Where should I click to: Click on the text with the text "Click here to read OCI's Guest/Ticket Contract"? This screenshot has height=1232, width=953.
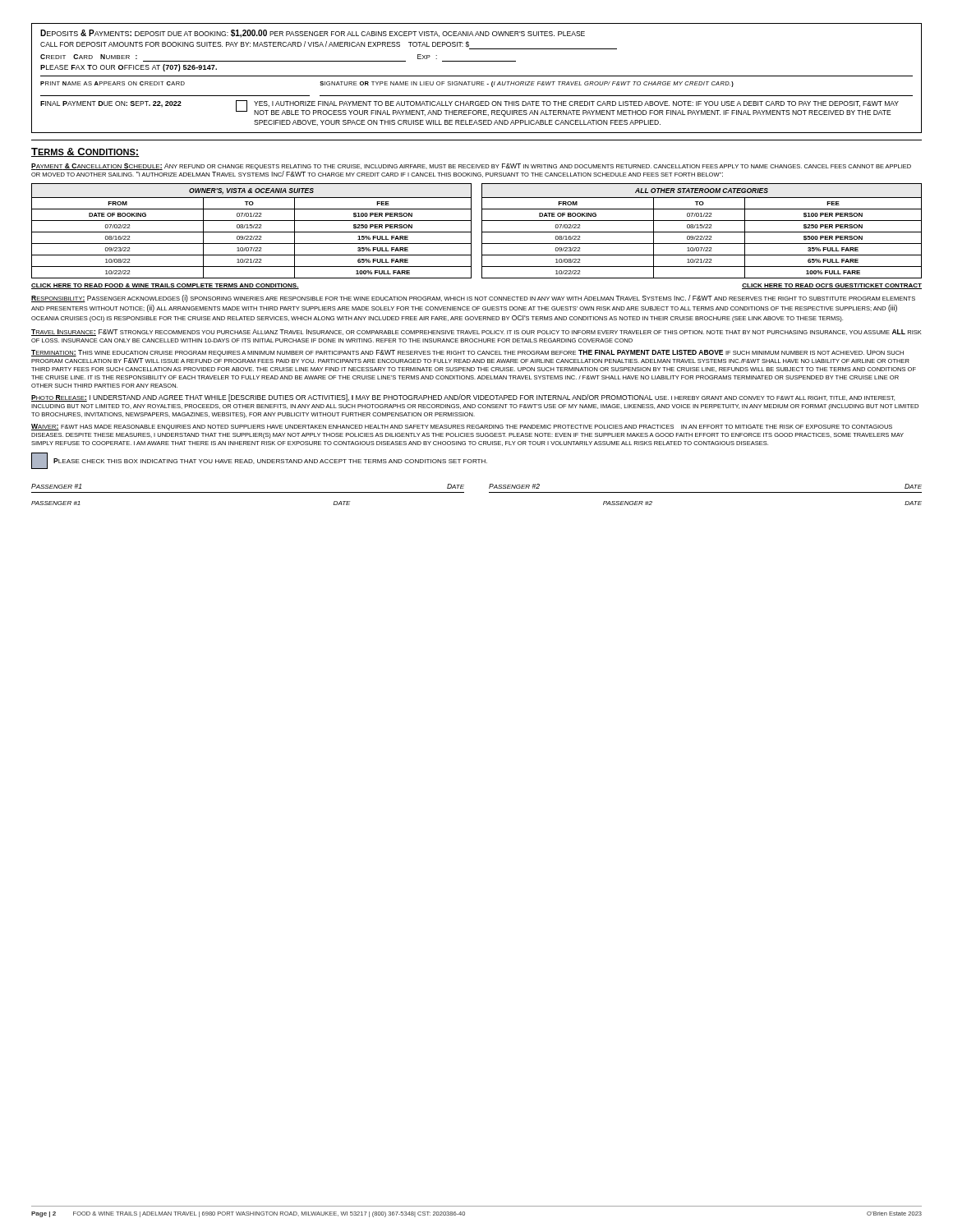(x=832, y=286)
